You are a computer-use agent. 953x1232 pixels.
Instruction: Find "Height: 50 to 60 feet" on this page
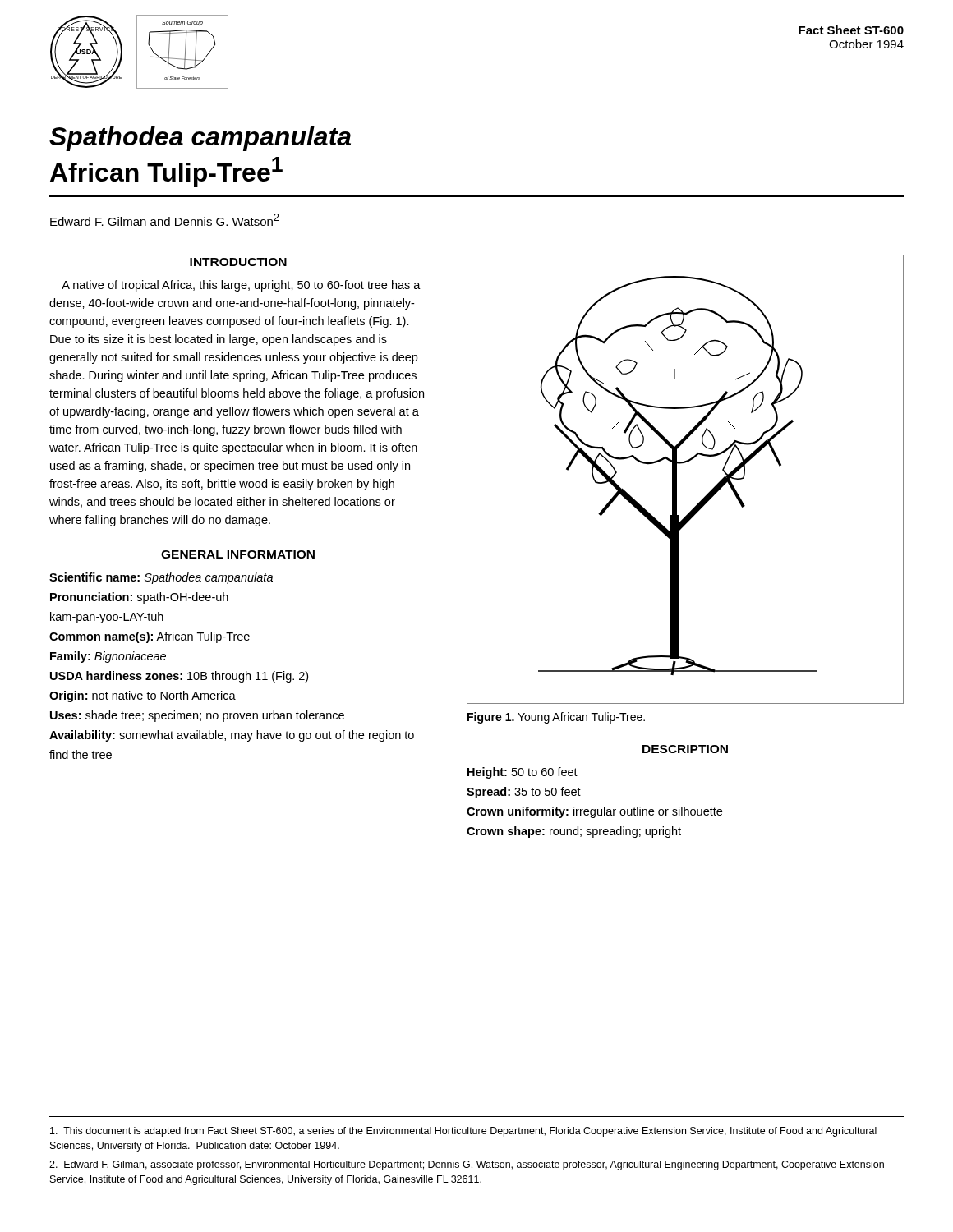tap(522, 772)
